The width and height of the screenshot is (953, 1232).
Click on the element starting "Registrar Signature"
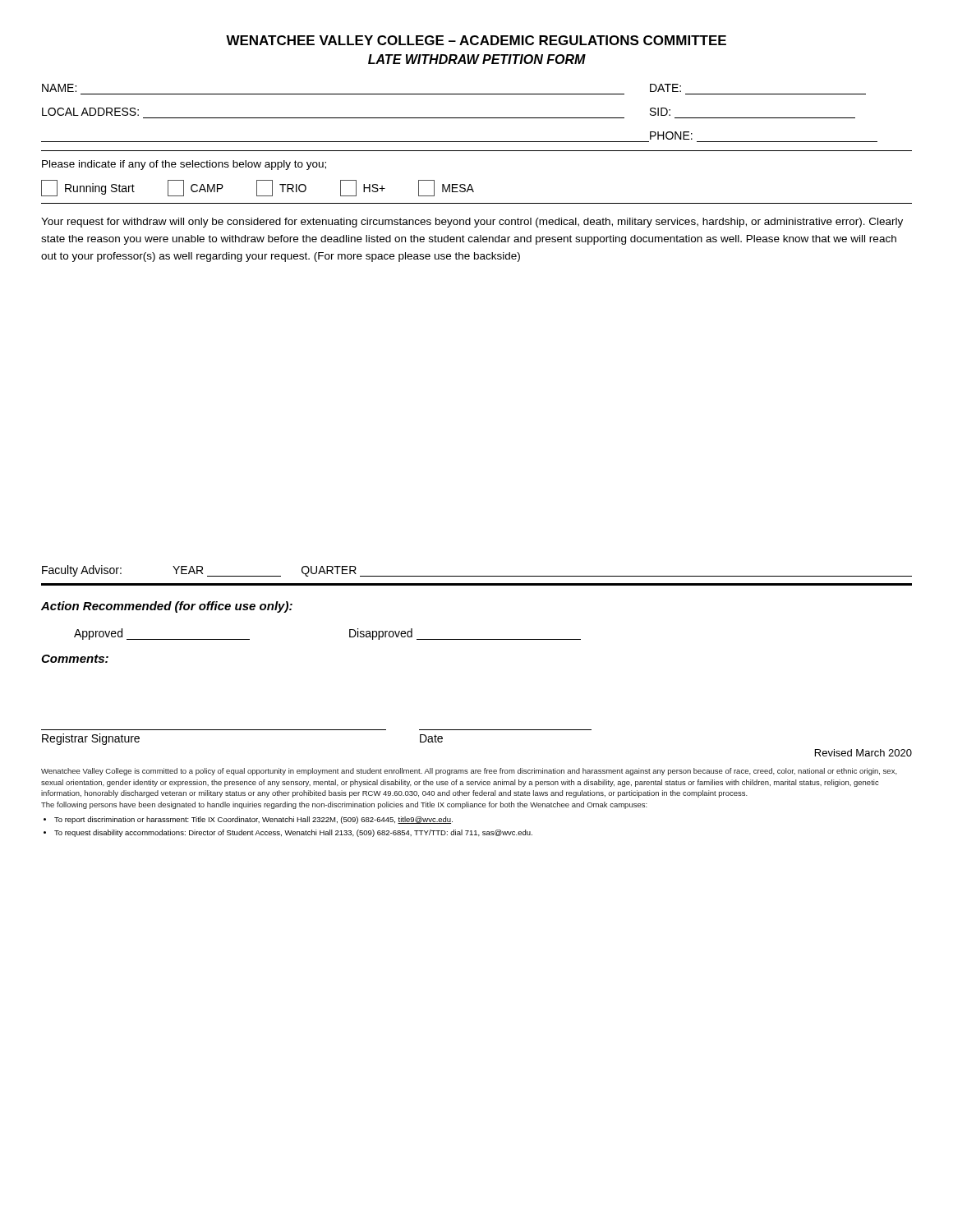(x=91, y=738)
